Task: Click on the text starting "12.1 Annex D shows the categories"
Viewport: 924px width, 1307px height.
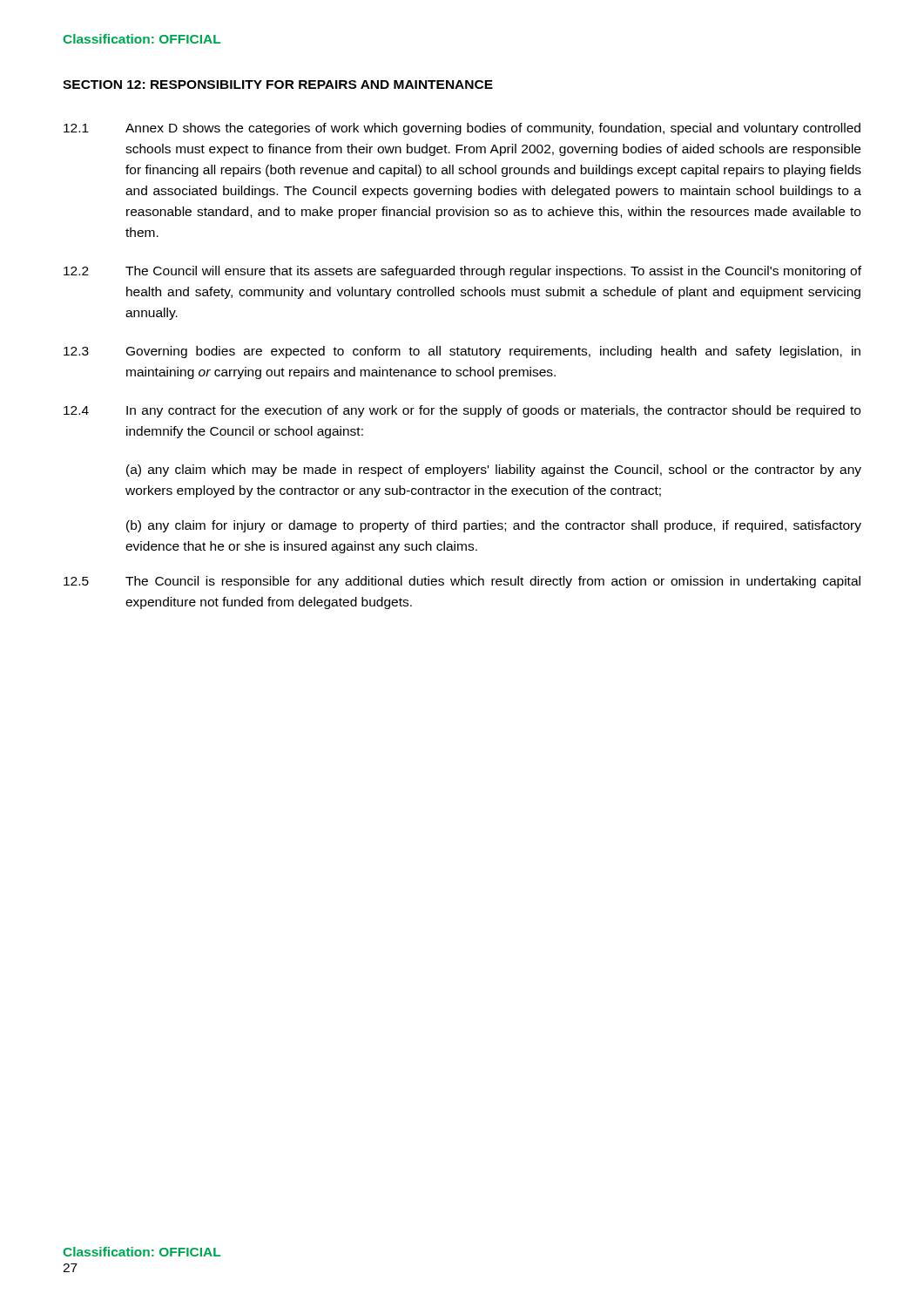Action: coord(462,180)
